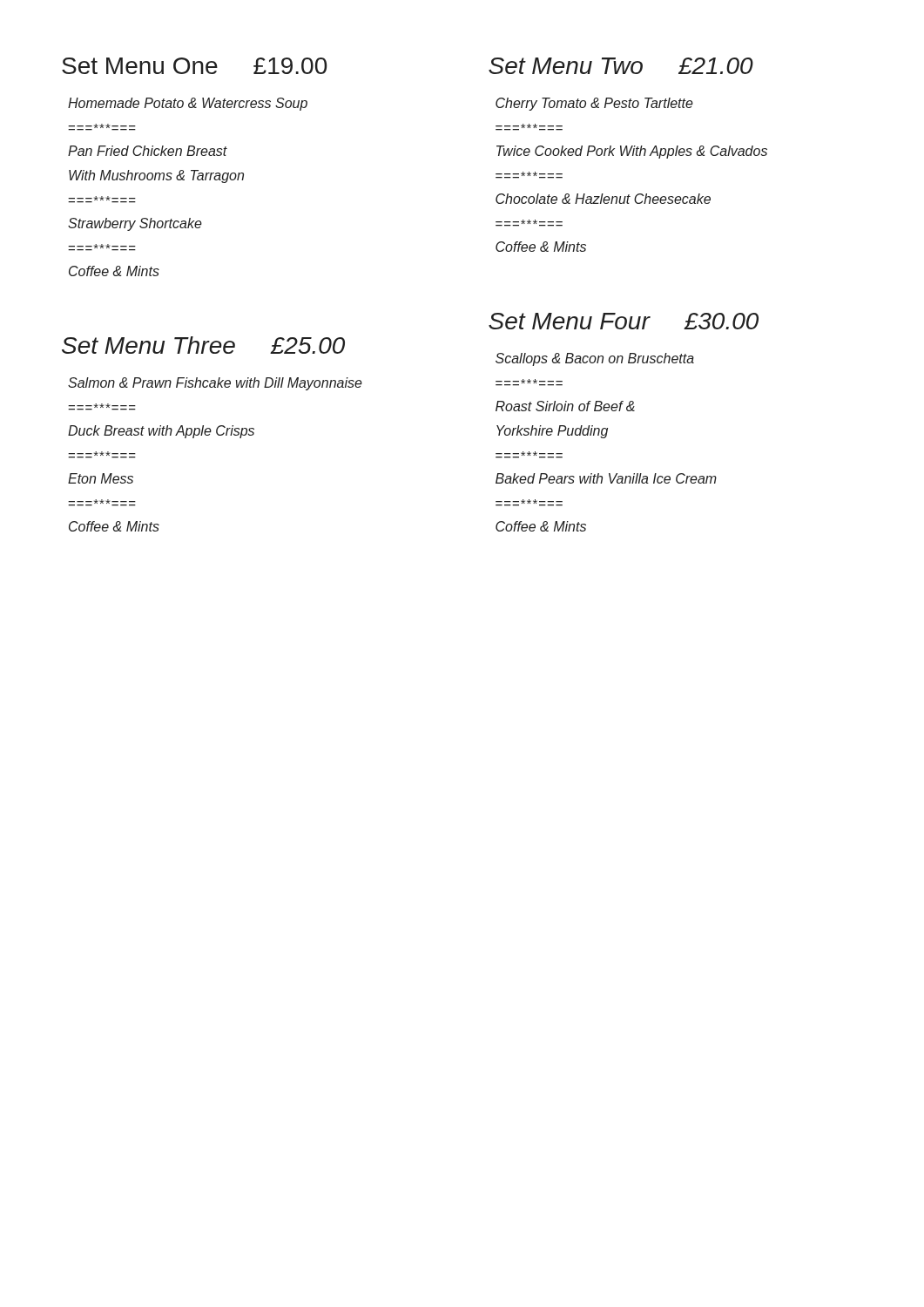Point to the text starting "Set Menu One £19.00"

tap(194, 66)
